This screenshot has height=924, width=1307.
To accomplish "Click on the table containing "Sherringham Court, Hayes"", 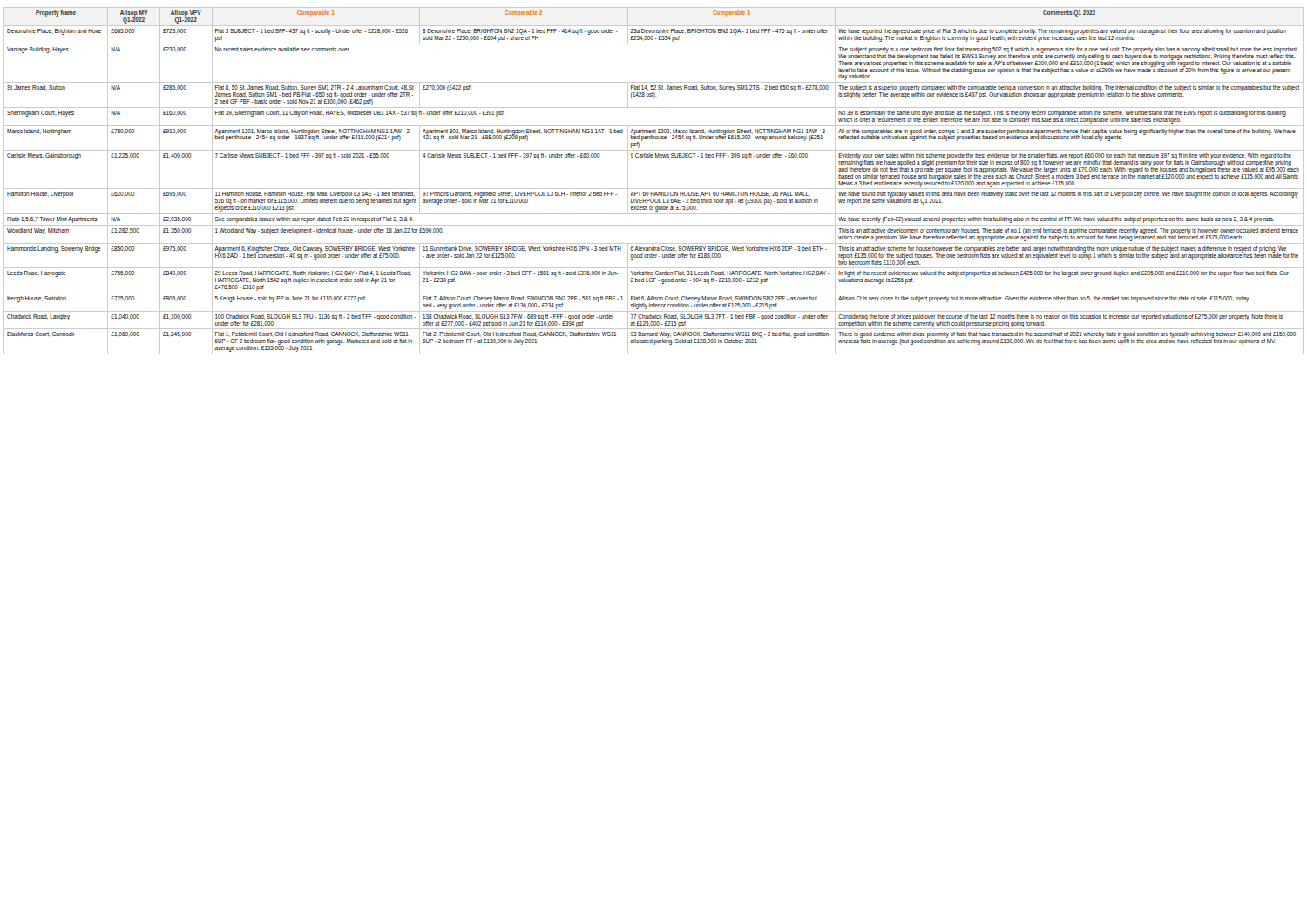I will tap(654, 181).
